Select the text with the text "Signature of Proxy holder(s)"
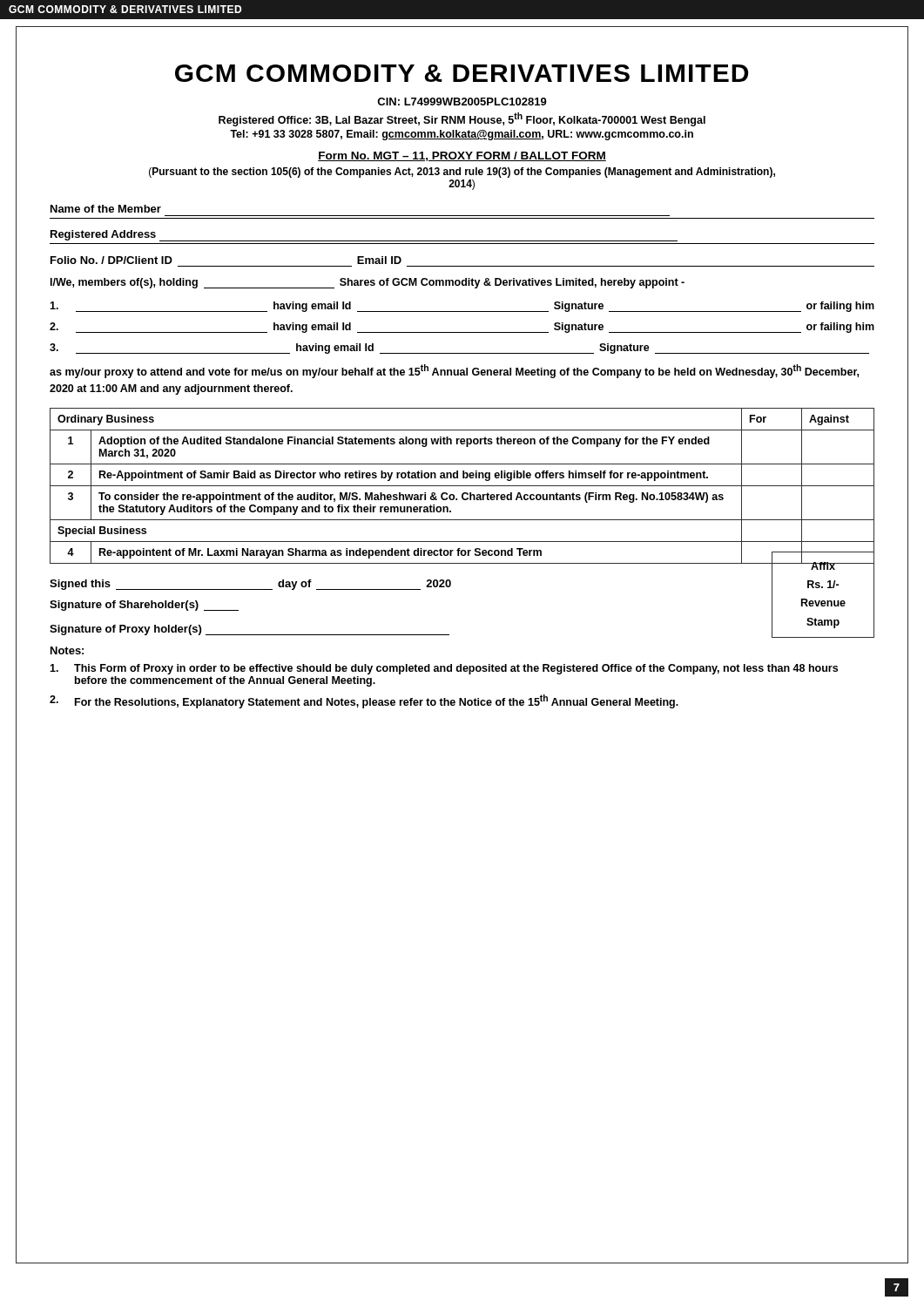This screenshot has width=924, height=1307. tap(249, 628)
